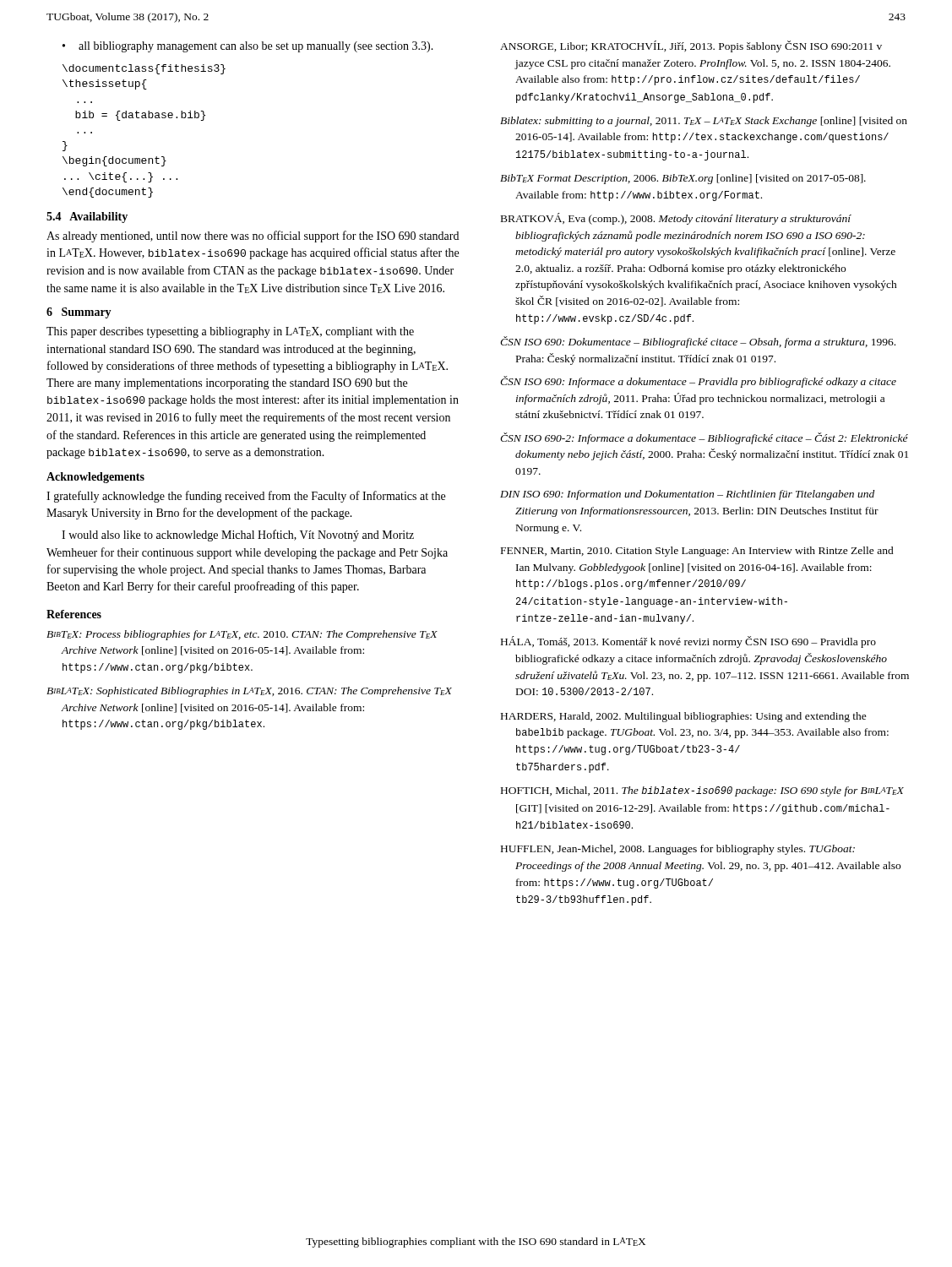This screenshot has height=1267, width=952.
Task: Locate the element starting "ČSN ISO 690: Informace a dokumentace"
Action: (698, 398)
